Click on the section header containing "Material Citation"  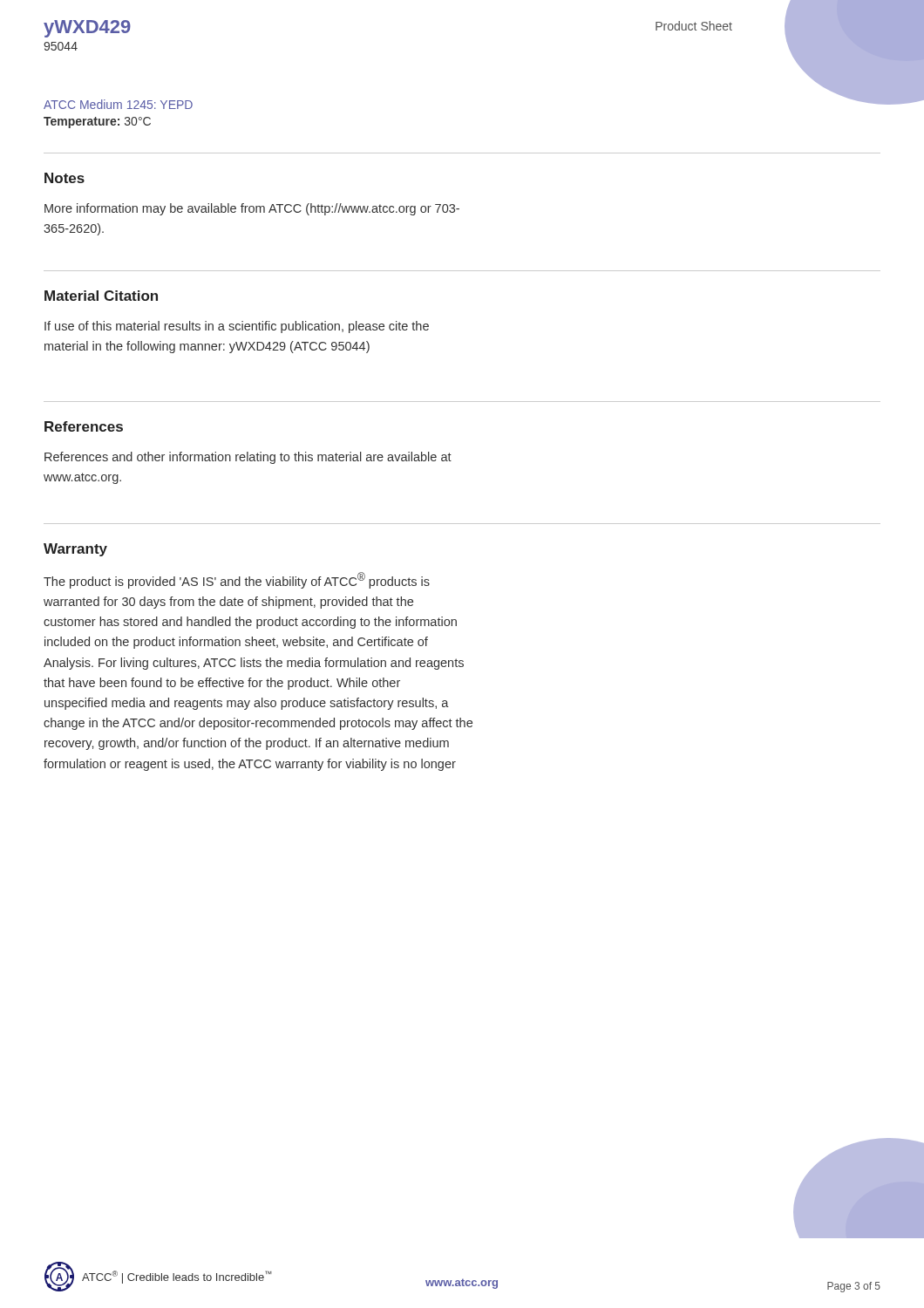[101, 296]
